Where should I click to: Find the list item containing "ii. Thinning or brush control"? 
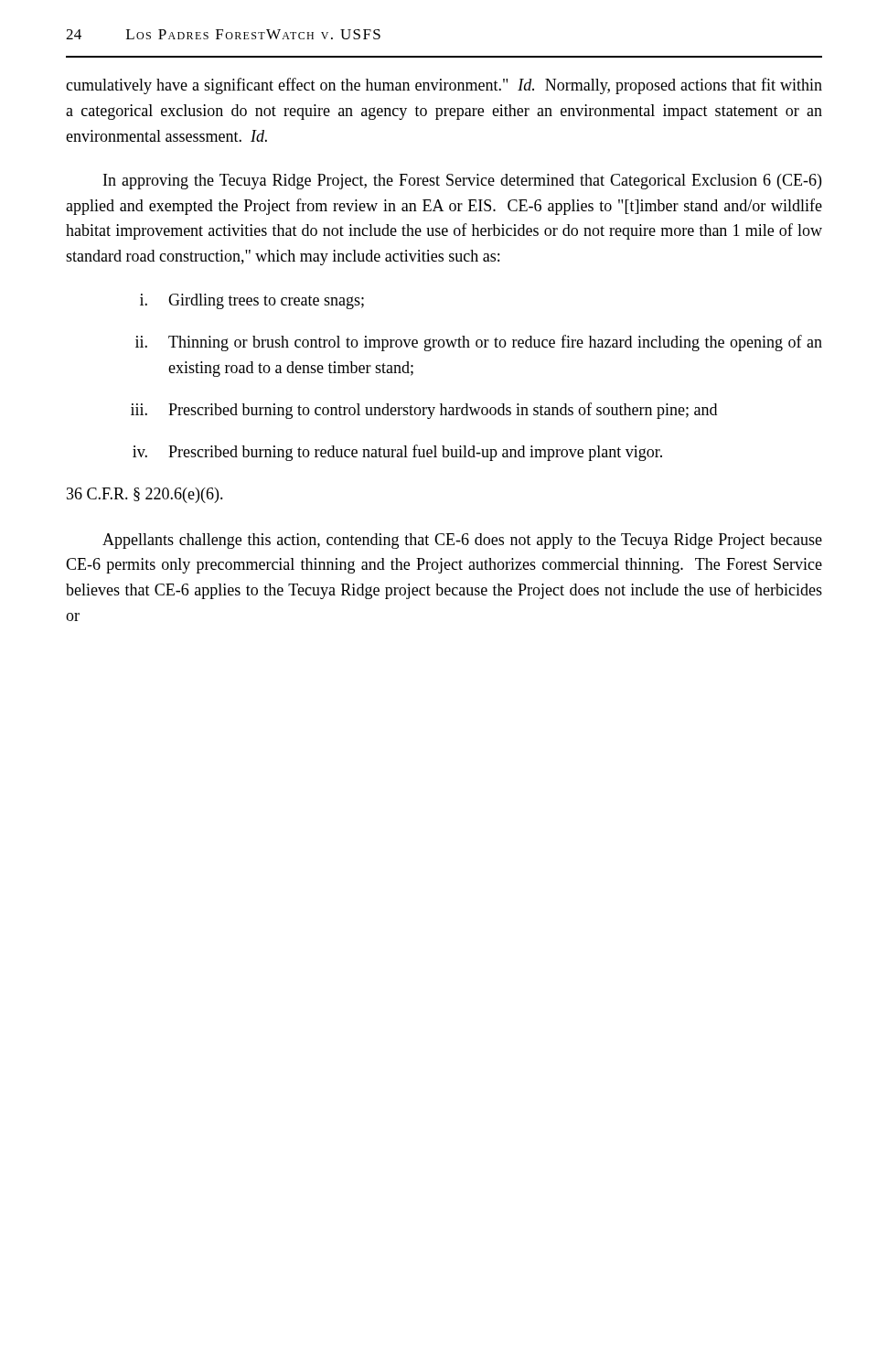[444, 356]
